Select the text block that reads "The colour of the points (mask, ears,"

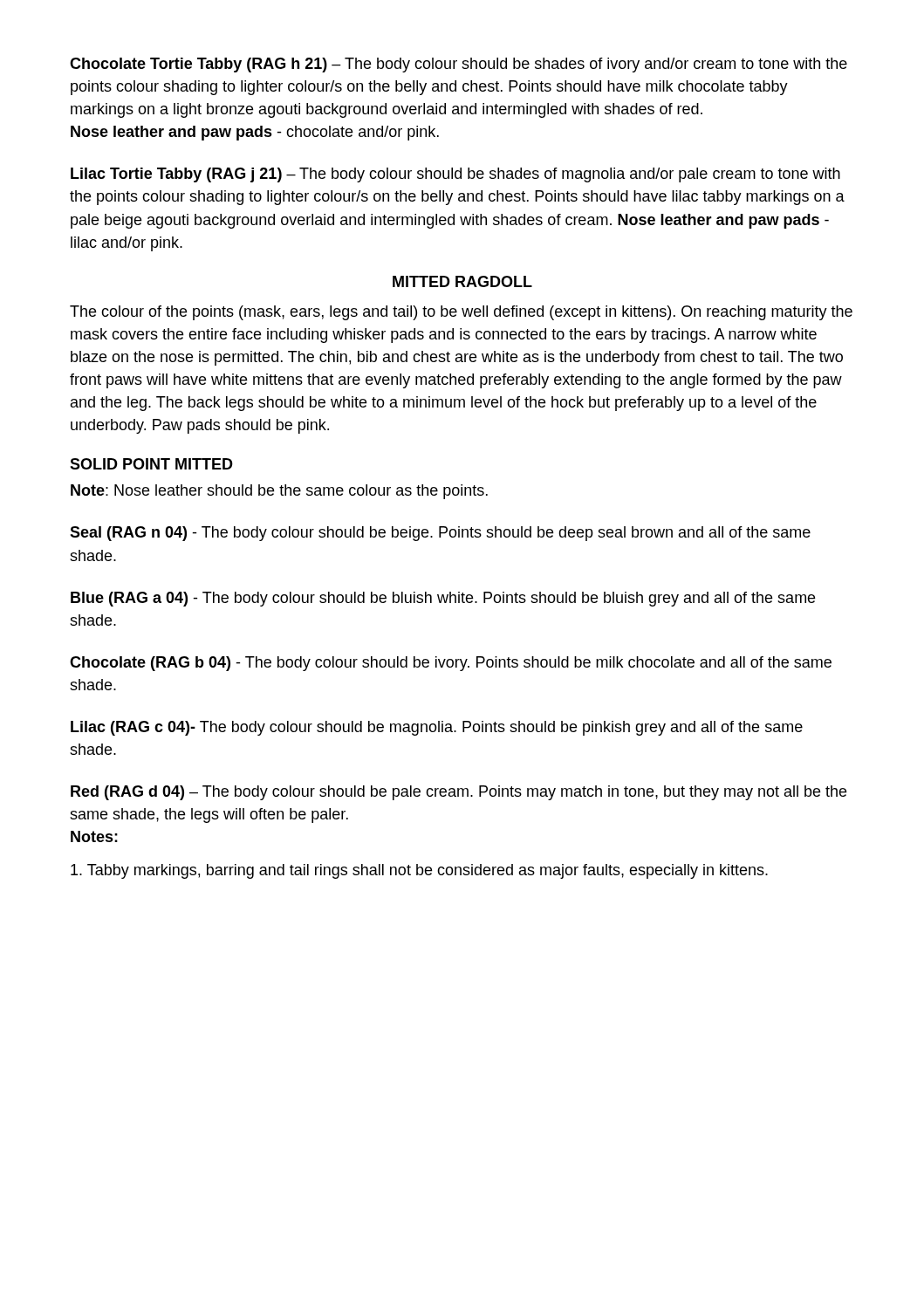[461, 368]
